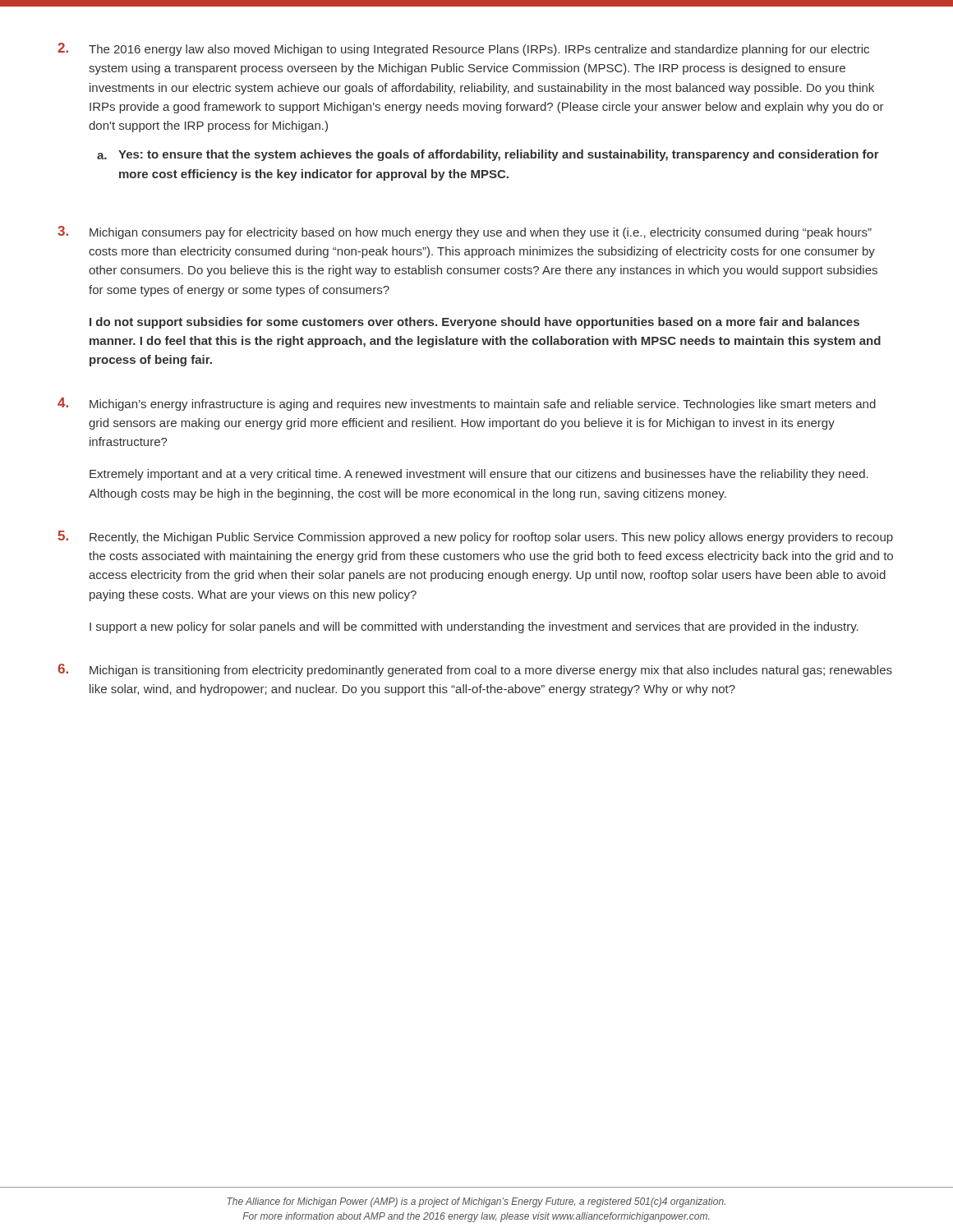
Task: Locate the text block starting "a. Yes: to ensure that"
Action: (x=496, y=164)
